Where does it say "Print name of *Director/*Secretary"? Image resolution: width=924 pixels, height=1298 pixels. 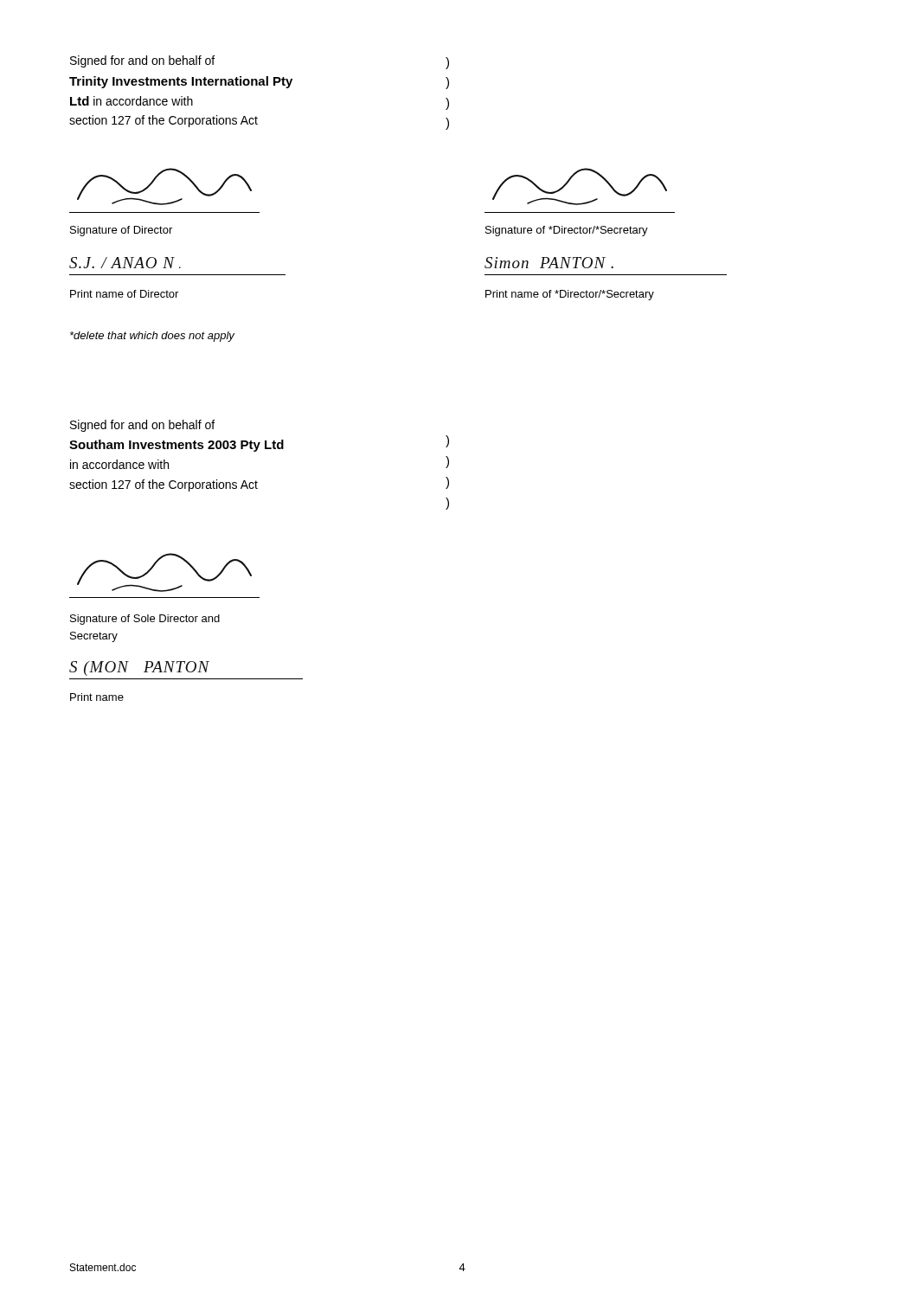pyautogui.click(x=569, y=294)
